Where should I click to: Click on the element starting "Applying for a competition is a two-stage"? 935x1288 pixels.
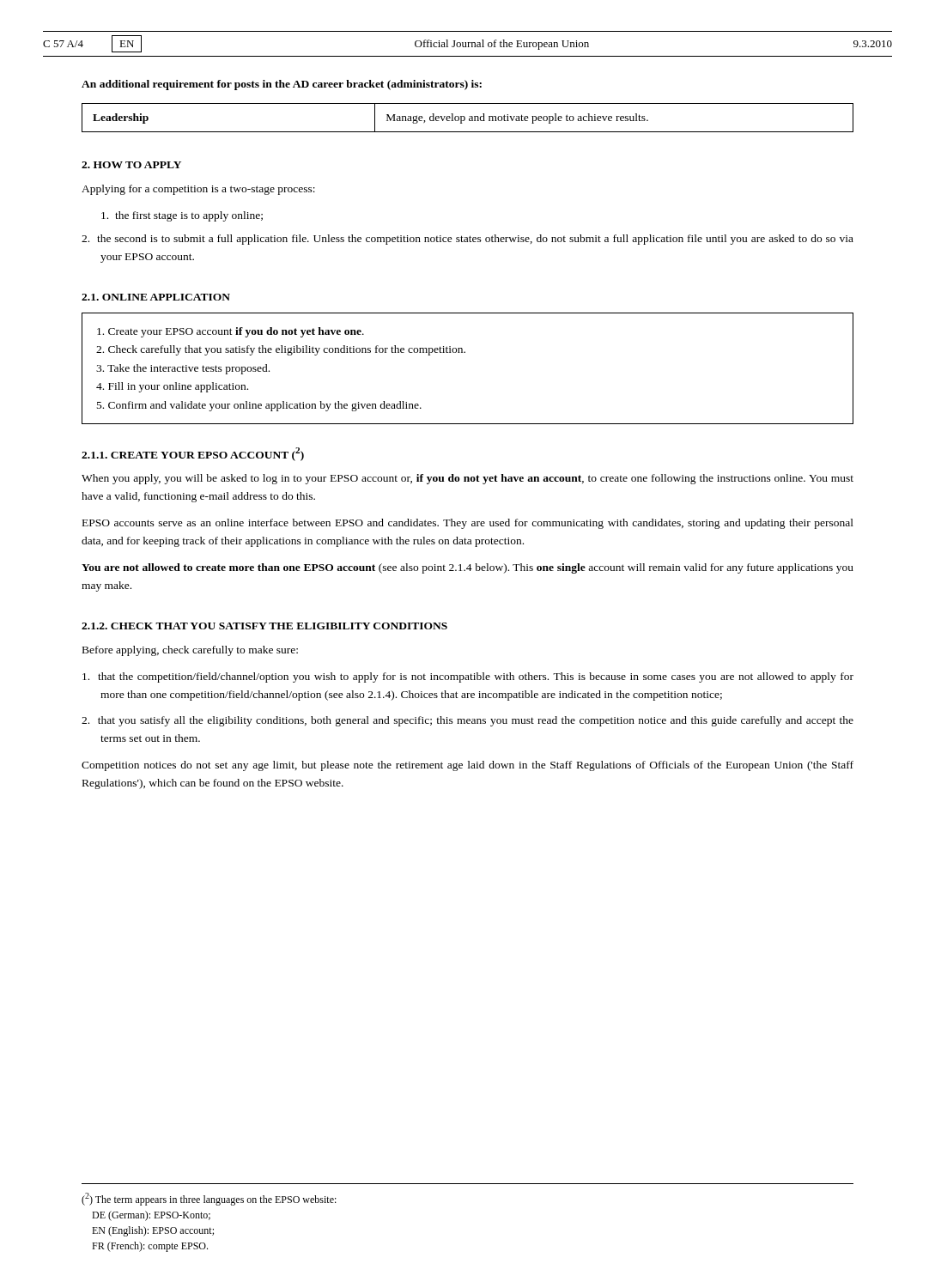coord(199,188)
